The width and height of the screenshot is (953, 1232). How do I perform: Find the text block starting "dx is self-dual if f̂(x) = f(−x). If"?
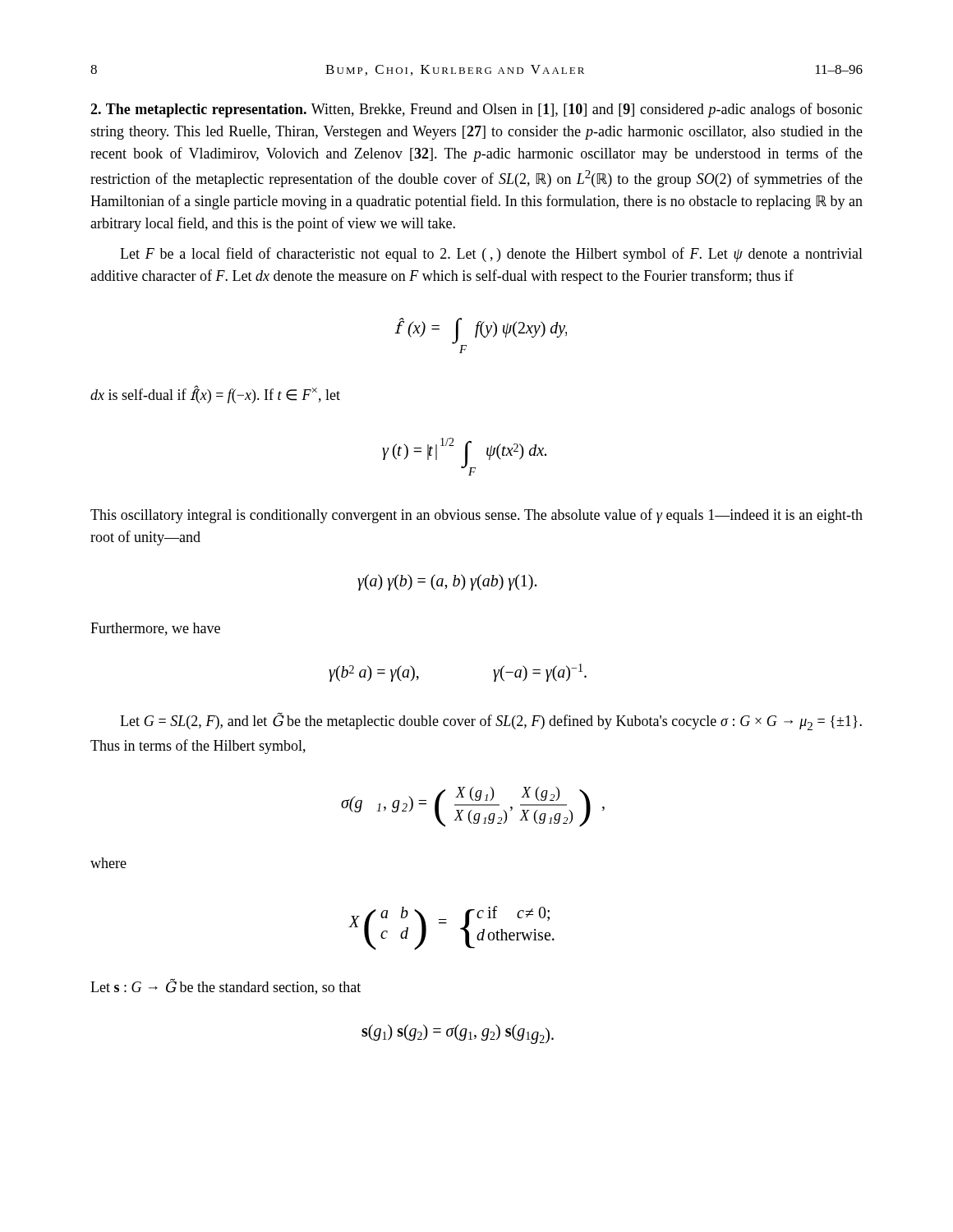pos(215,393)
